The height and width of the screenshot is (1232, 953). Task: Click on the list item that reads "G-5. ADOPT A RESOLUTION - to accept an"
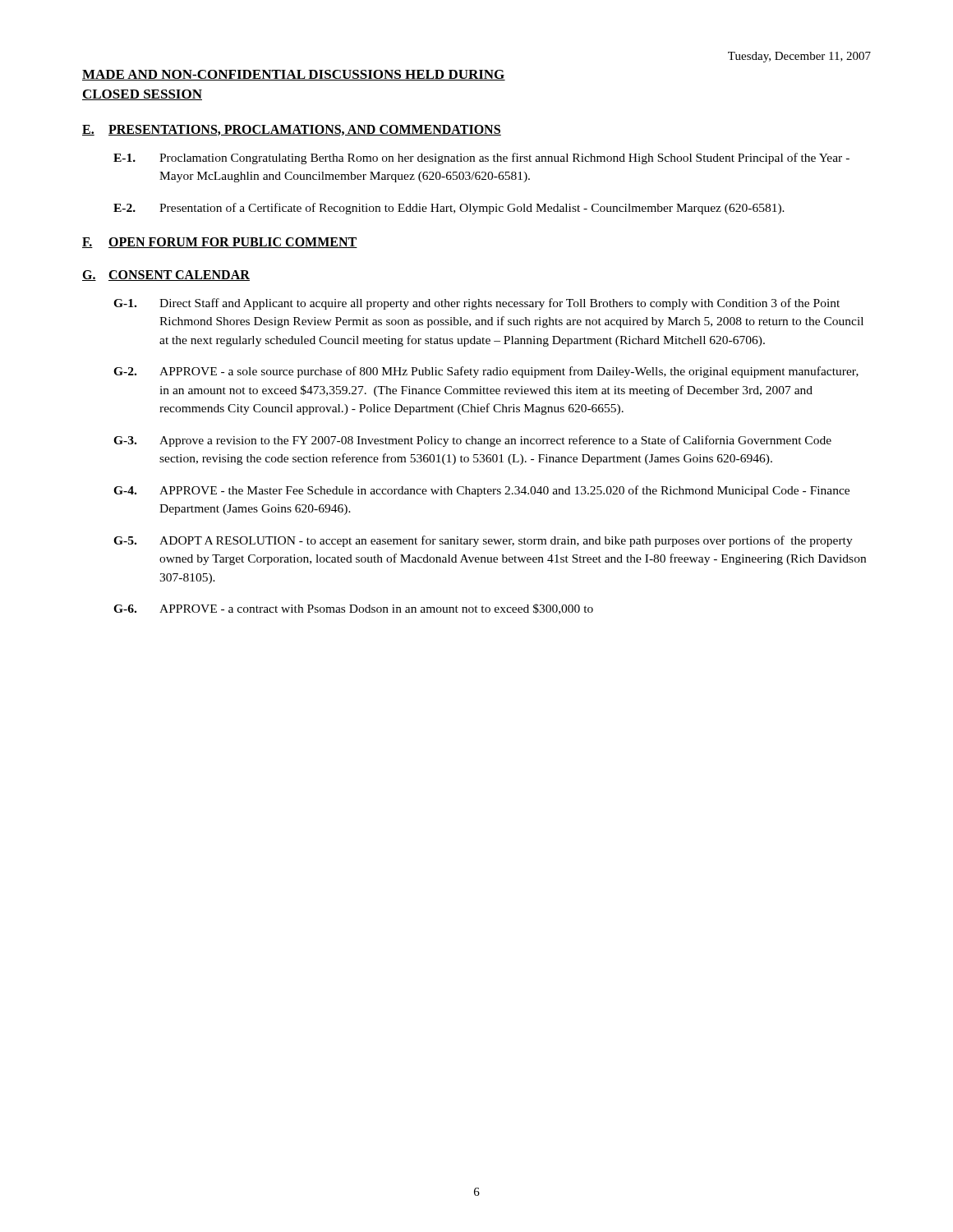492,559
